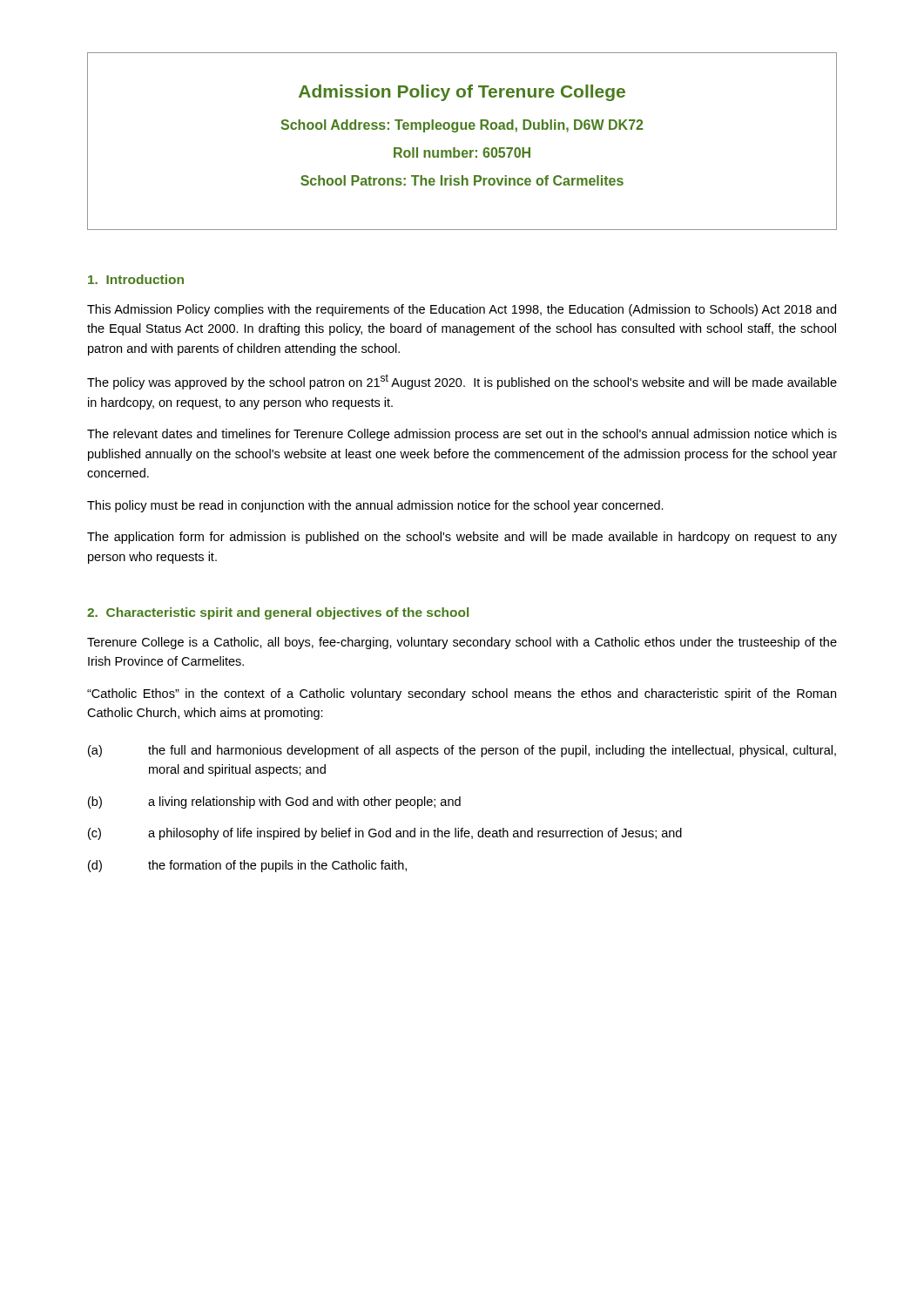This screenshot has width=924, height=1307.
Task: Locate the text block that says "The policy was approved by the school"
Action: tap(462, 391)
